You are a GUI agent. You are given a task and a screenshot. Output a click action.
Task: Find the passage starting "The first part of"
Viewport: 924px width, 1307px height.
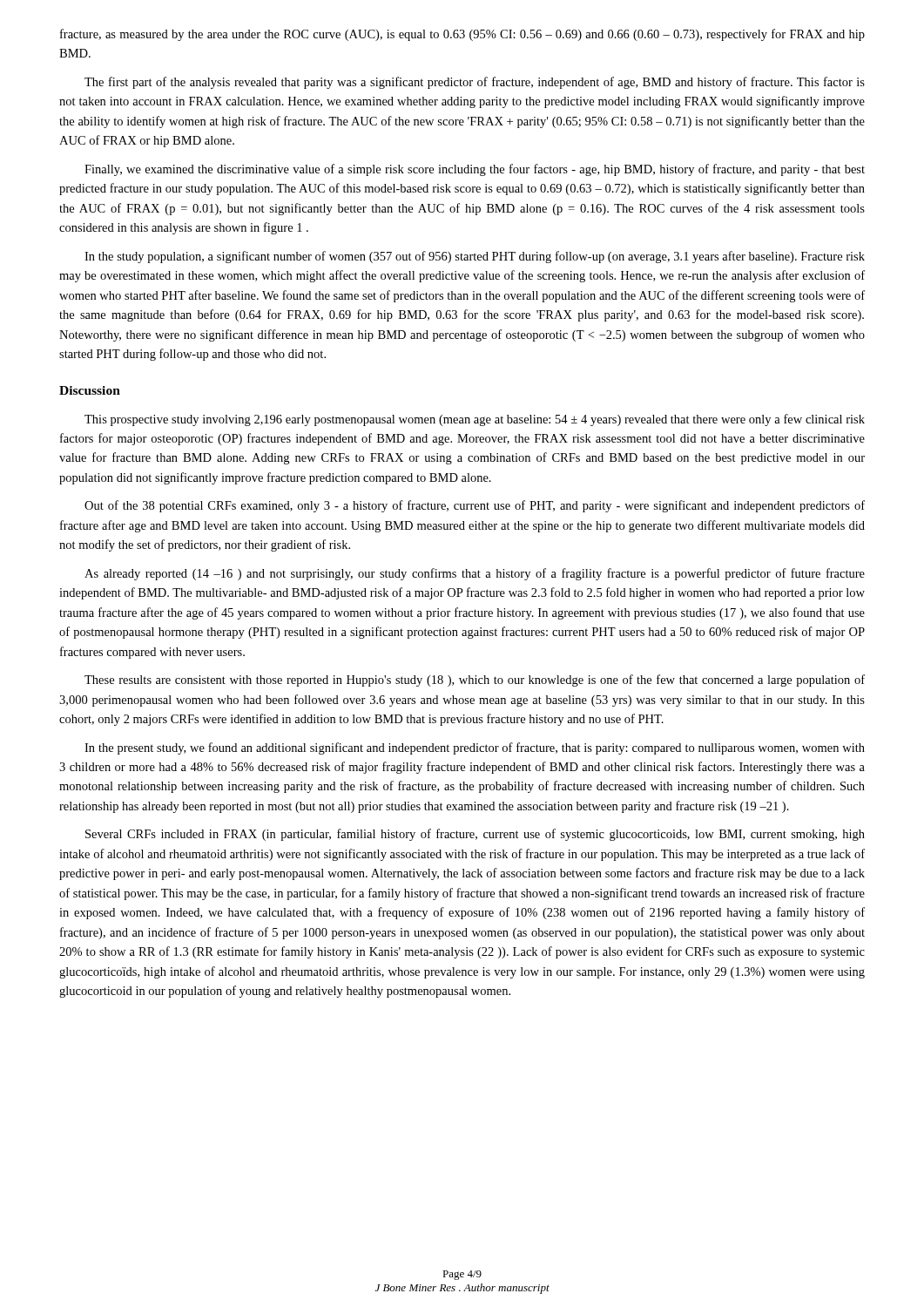coord(462,111)
